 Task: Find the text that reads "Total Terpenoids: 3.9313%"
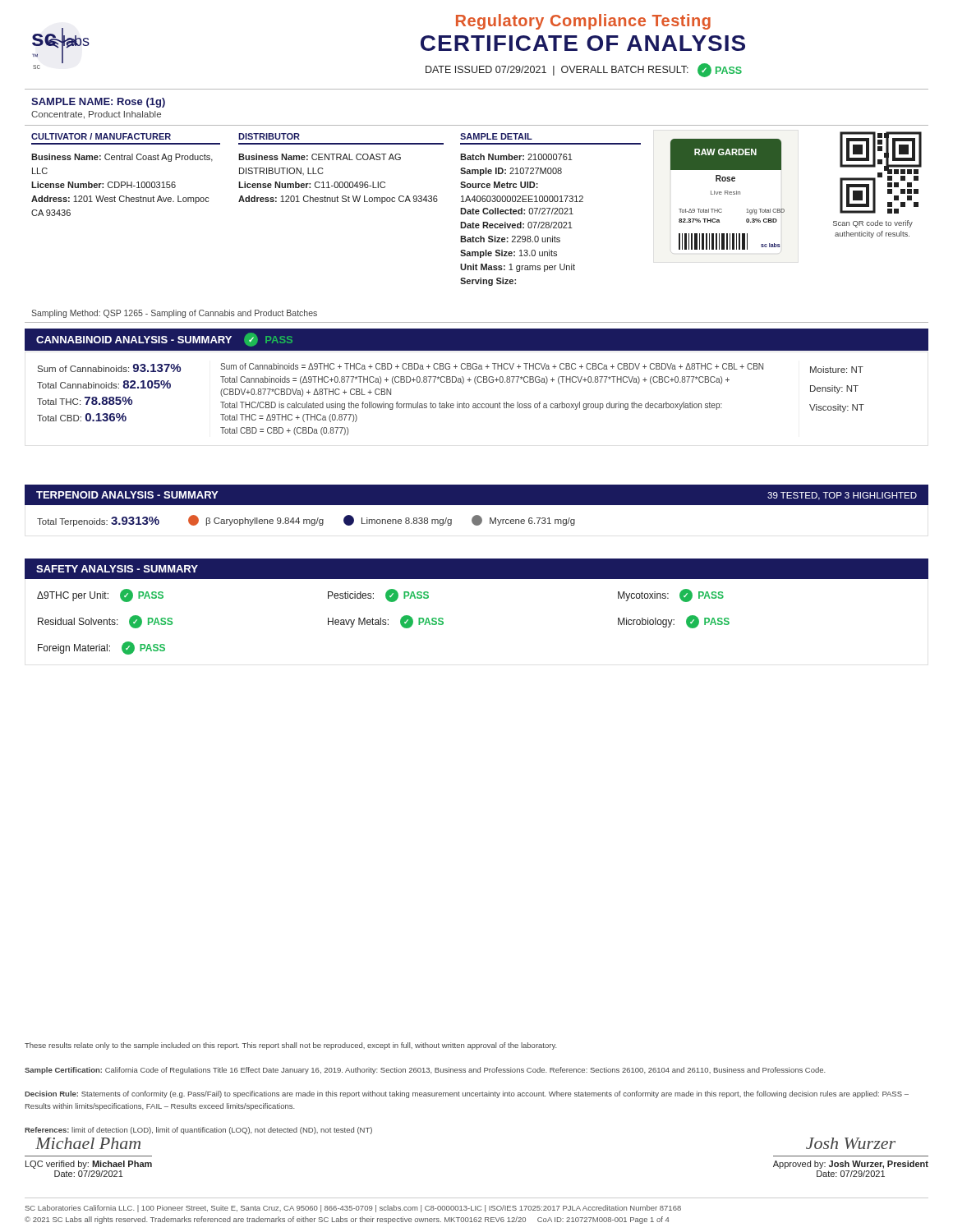98,520
